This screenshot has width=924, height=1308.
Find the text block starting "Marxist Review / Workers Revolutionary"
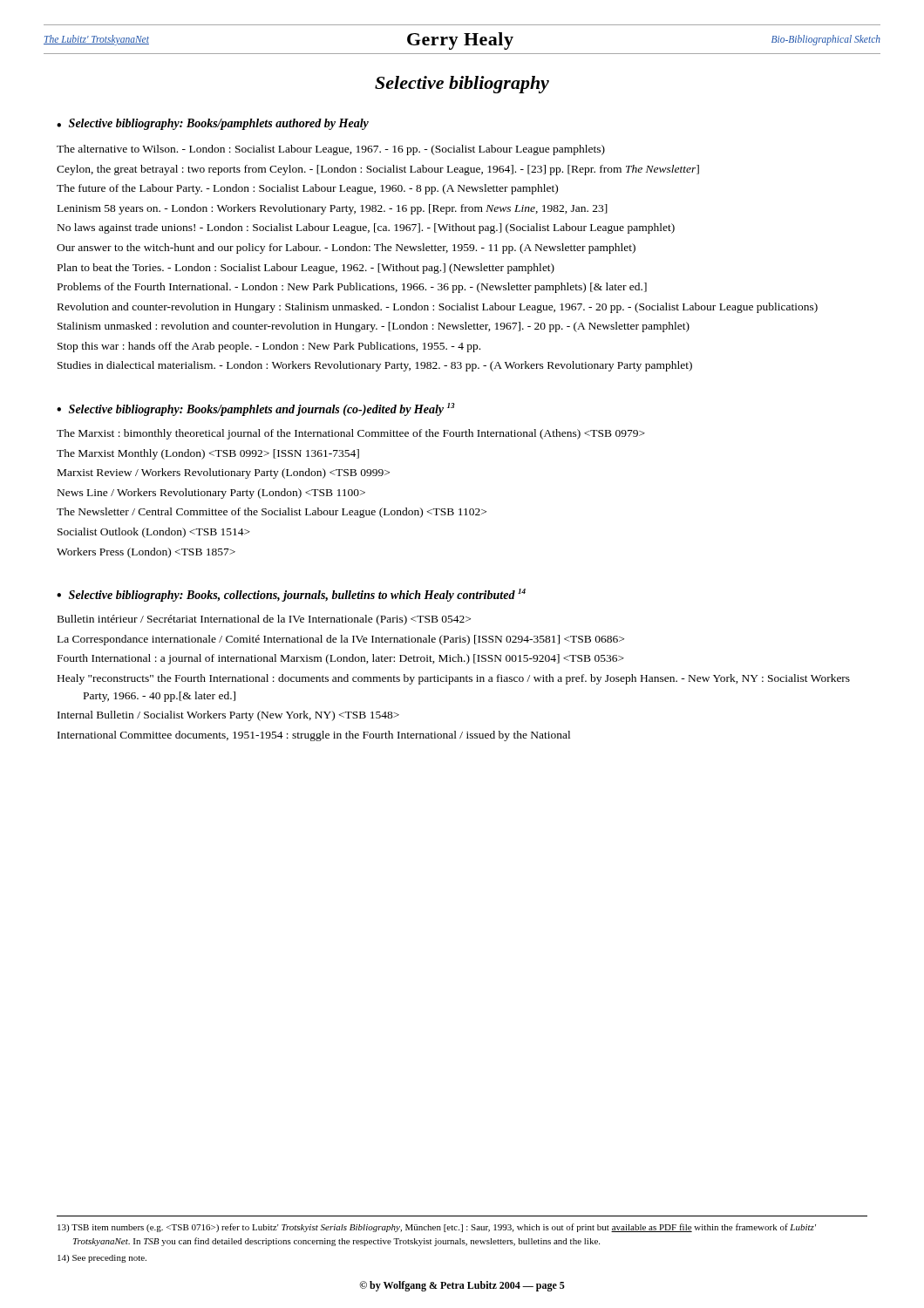click(x=224, y=472)
